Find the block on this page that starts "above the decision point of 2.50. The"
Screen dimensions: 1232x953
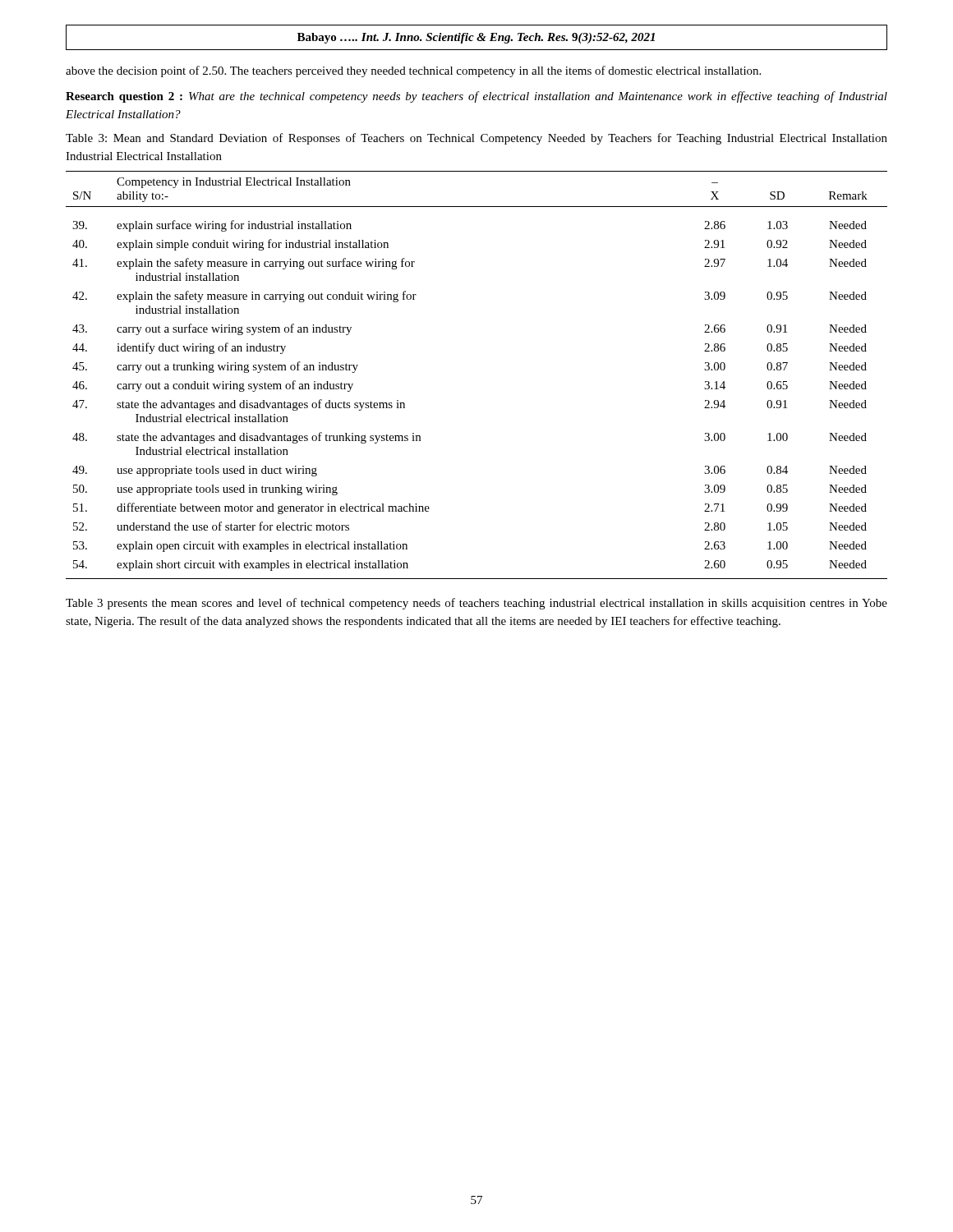coord(414,71)
